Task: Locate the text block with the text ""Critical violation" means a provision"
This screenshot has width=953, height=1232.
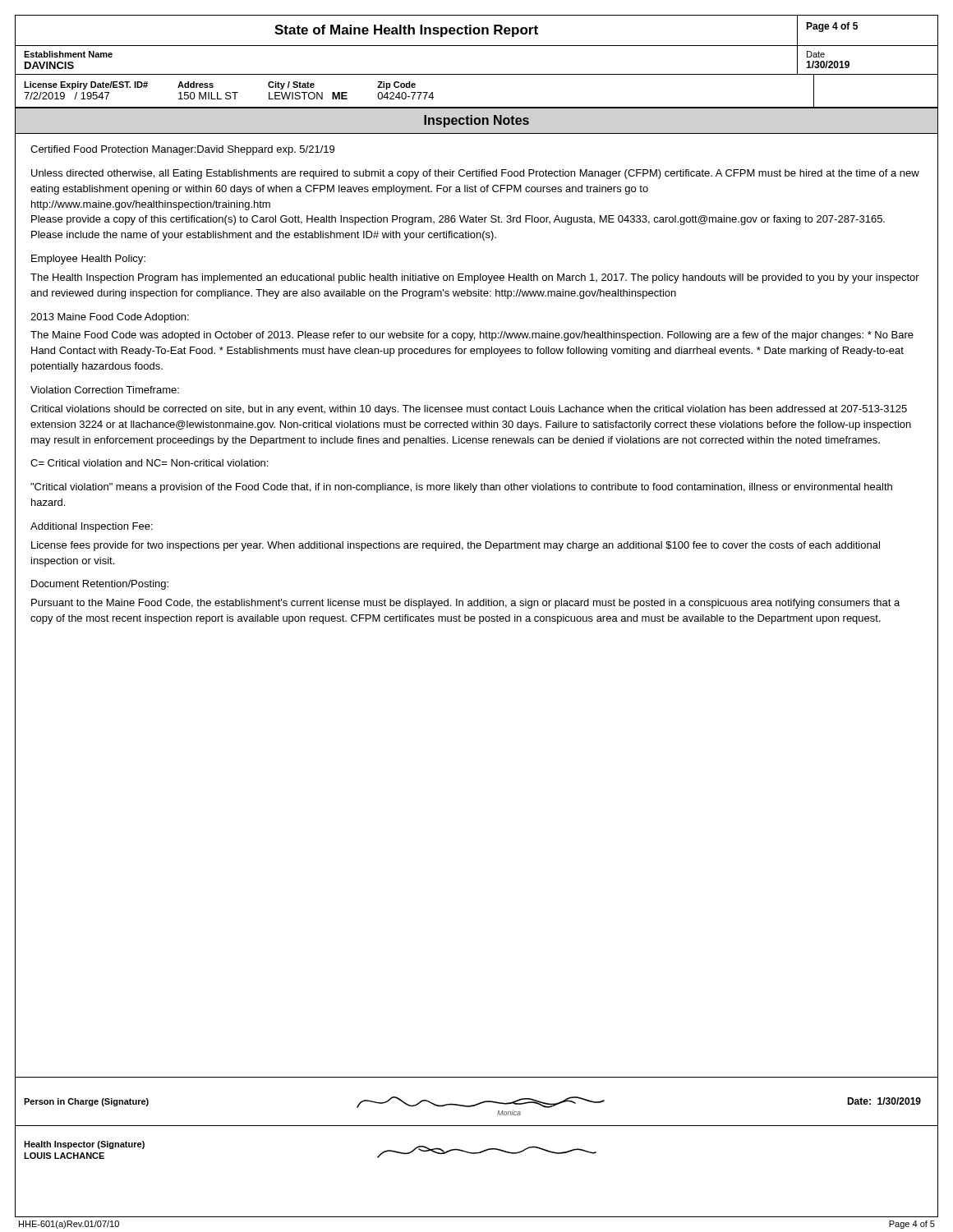Action: coord(476,495)
